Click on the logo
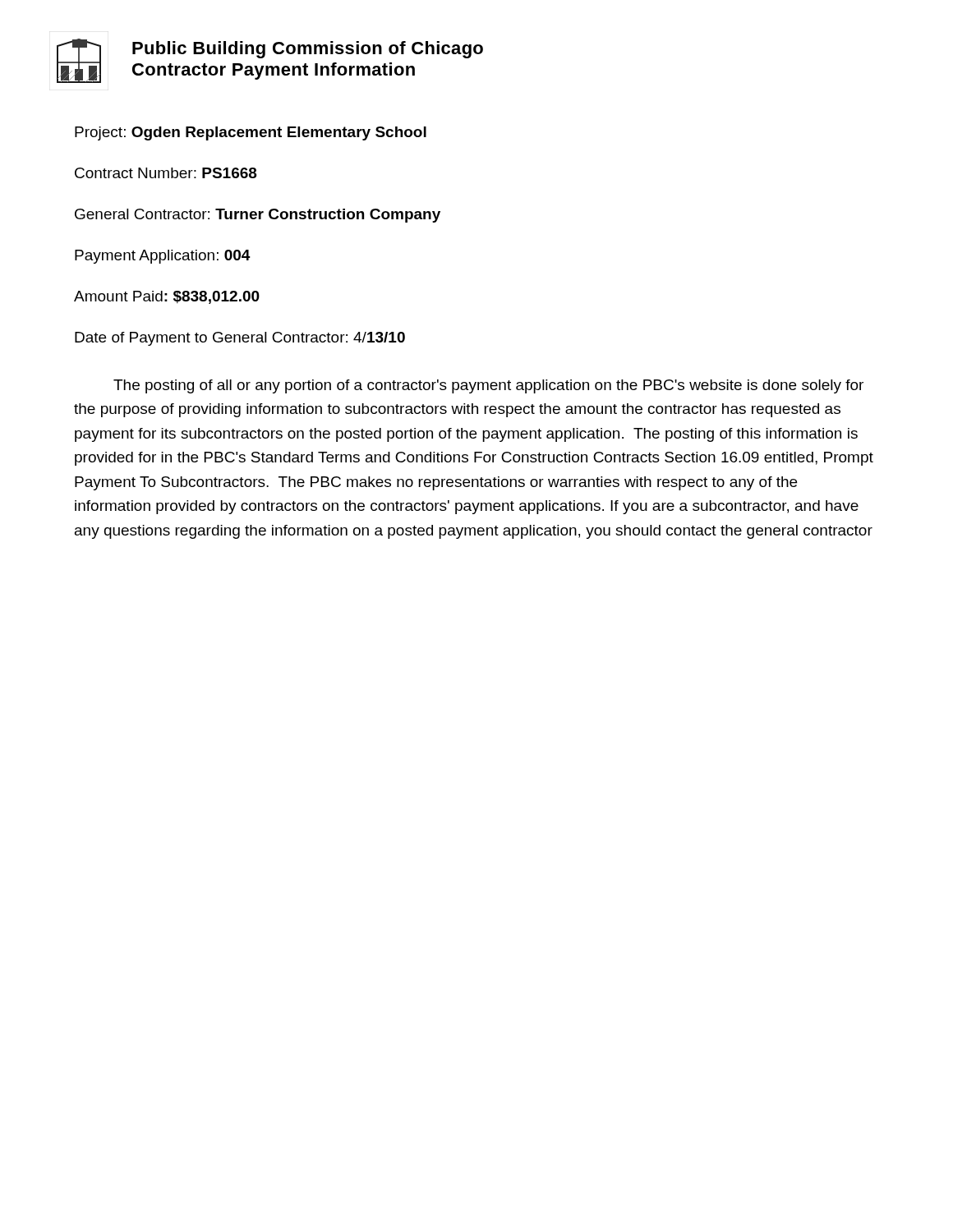953x1232 pixels. tap(79, 61)
